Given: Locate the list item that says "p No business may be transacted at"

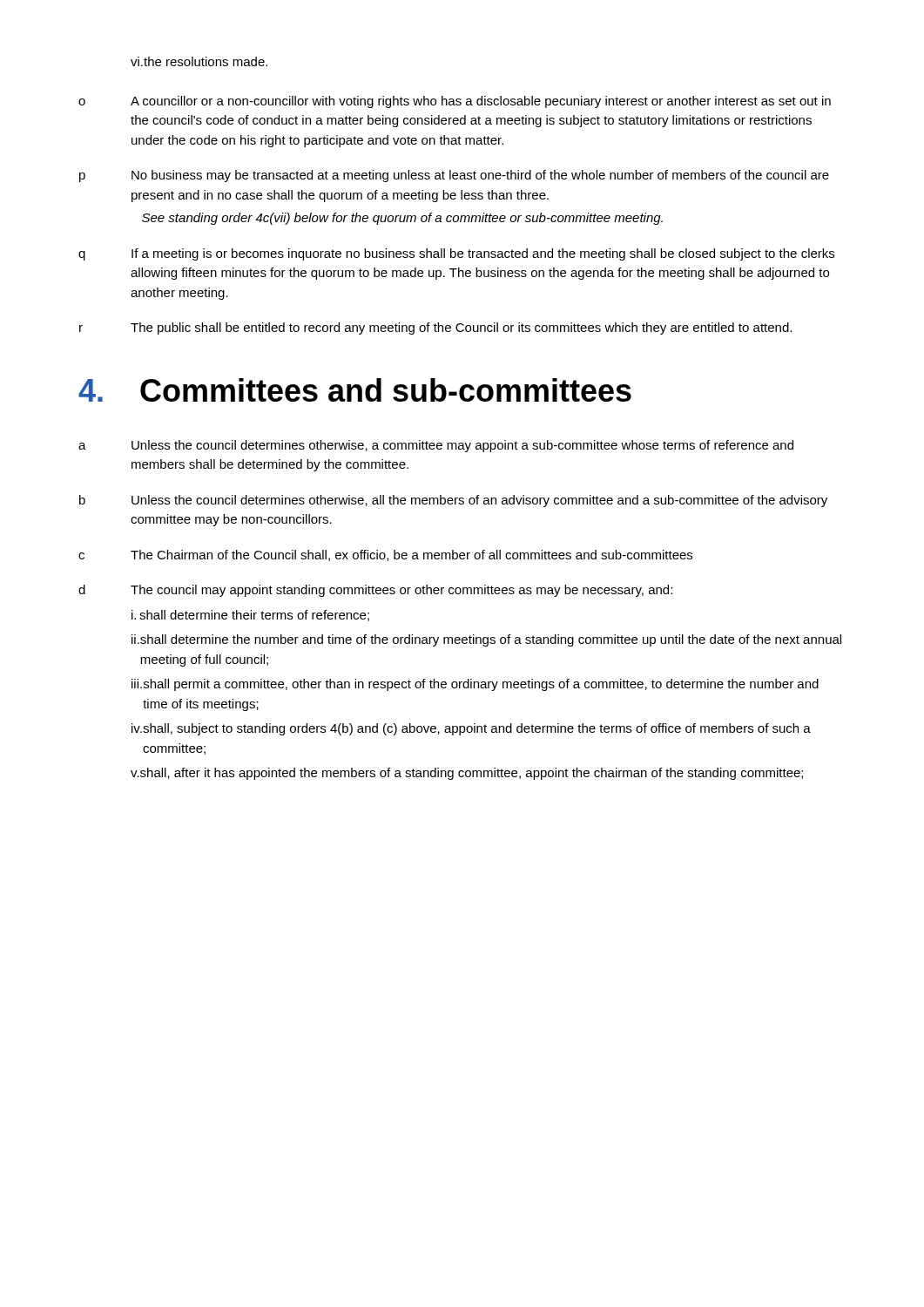Looking at the screenshot, I should click(462, 197).
